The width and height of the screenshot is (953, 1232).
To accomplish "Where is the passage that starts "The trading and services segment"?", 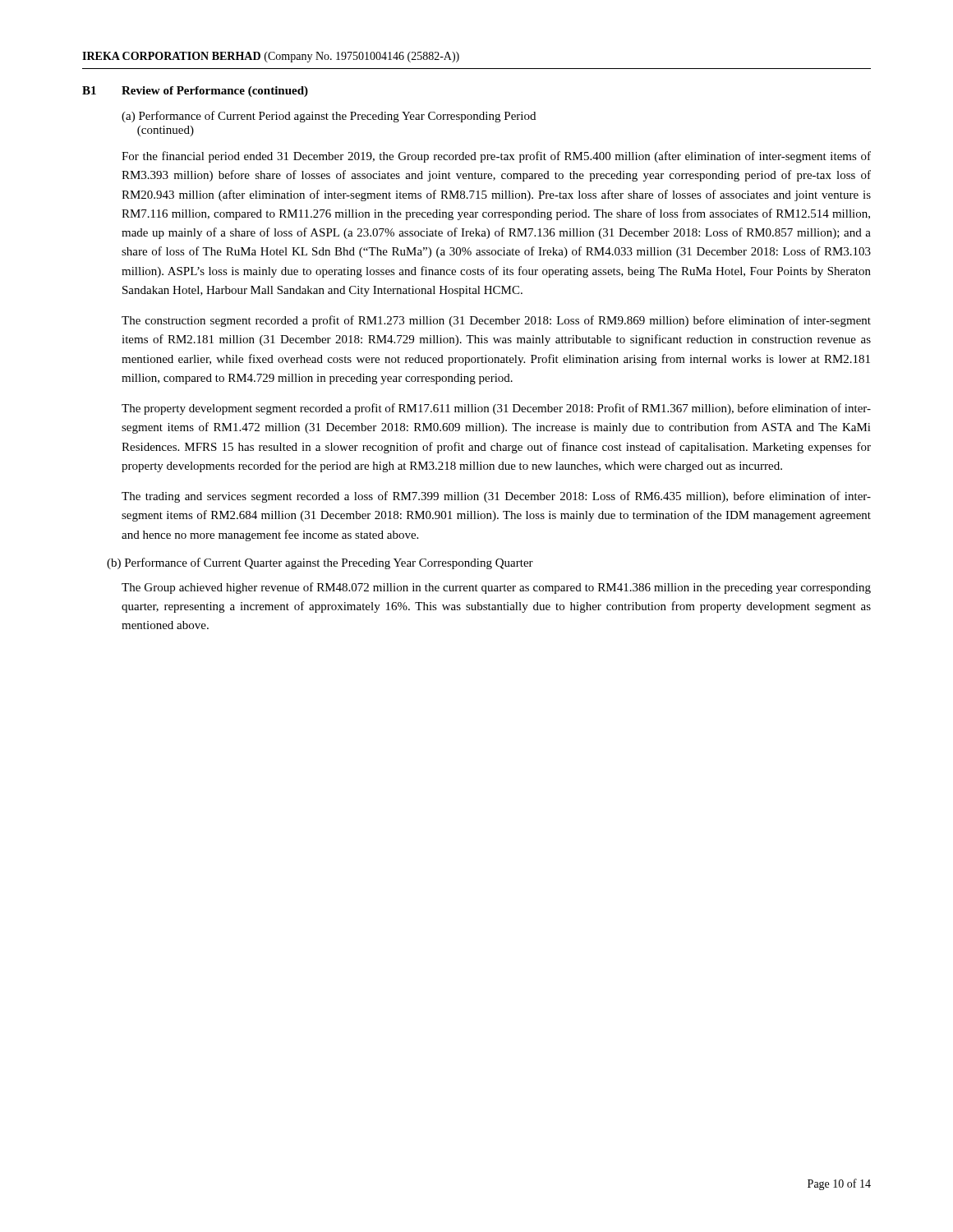I will [496, 515].
